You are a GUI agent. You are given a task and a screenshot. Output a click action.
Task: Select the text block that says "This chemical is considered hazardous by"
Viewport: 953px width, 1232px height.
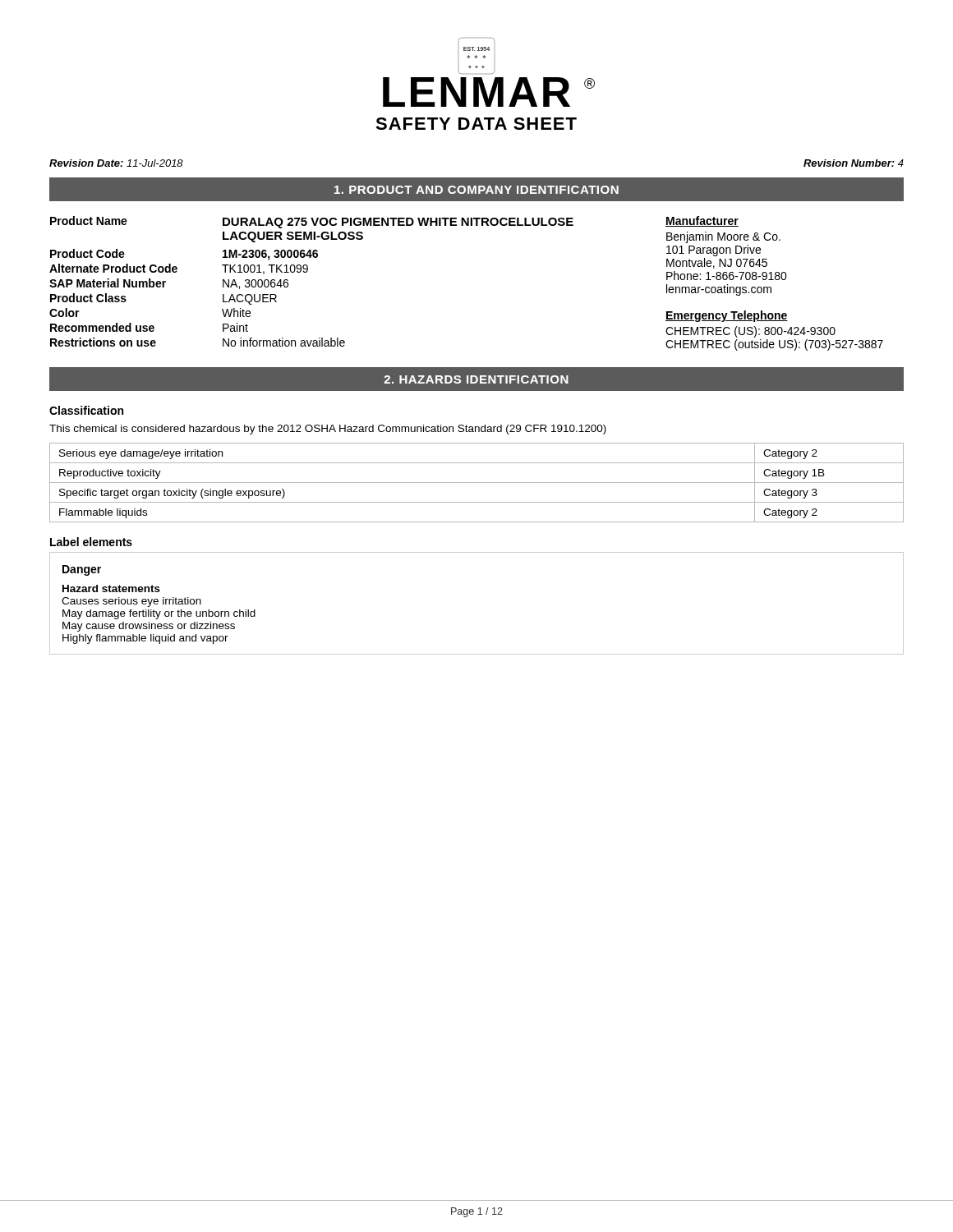[328, 428]
